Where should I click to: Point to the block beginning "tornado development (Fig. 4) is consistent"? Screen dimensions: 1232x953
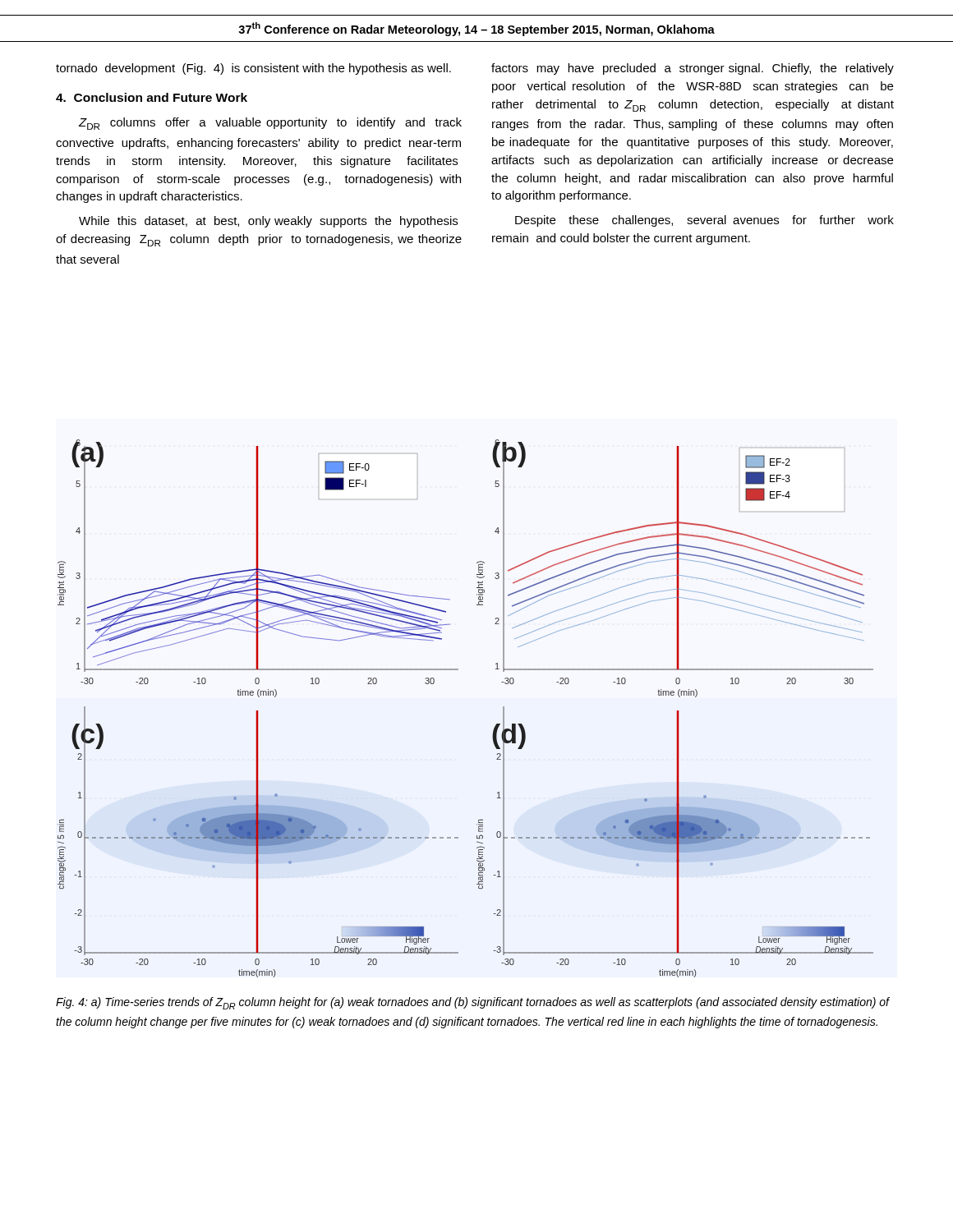pyautogui.click(x=254, y=68)
